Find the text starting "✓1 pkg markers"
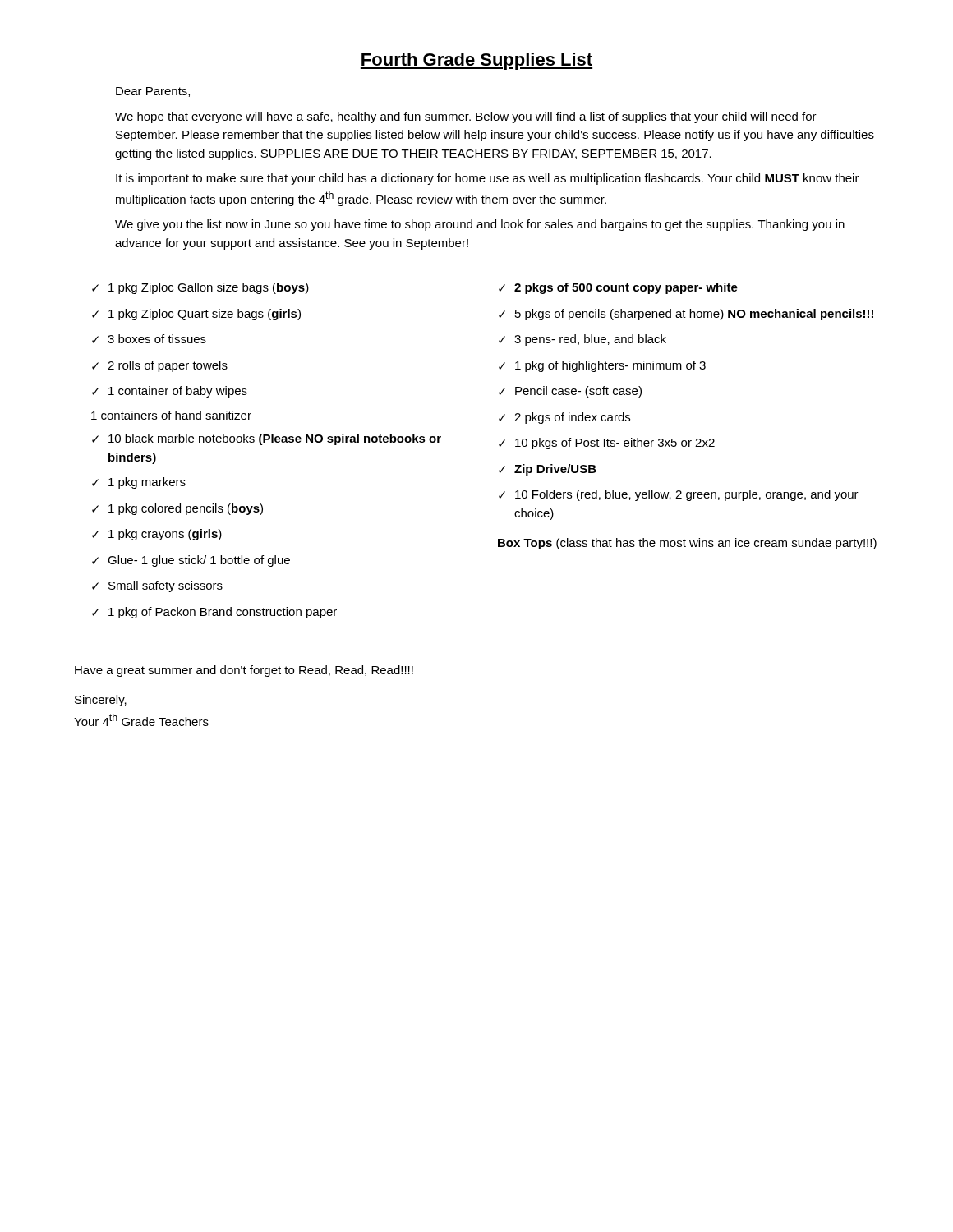953x1232 pixels. pos(138,483)
